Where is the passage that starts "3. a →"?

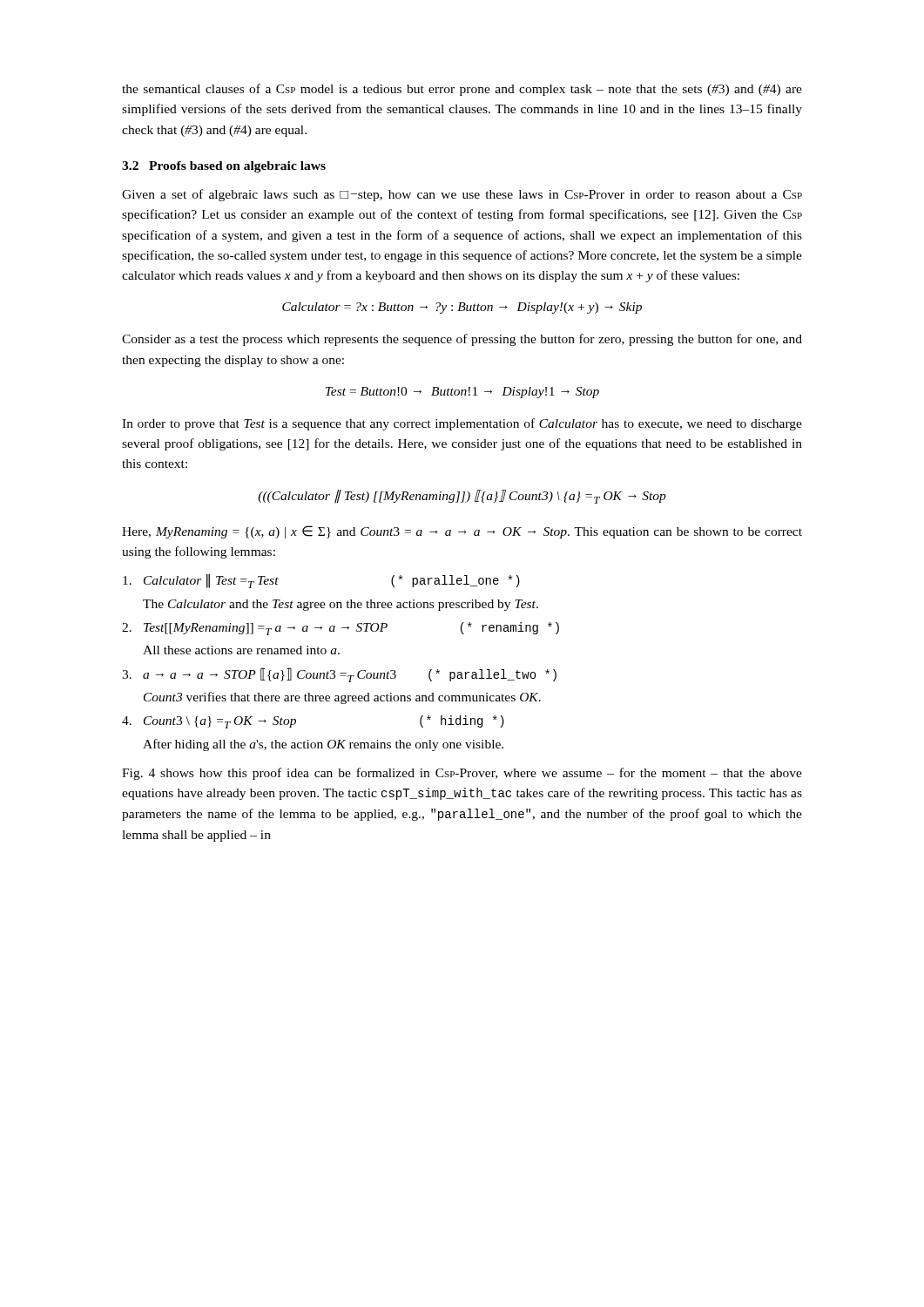pyautogui.click(x=462, y=685)
